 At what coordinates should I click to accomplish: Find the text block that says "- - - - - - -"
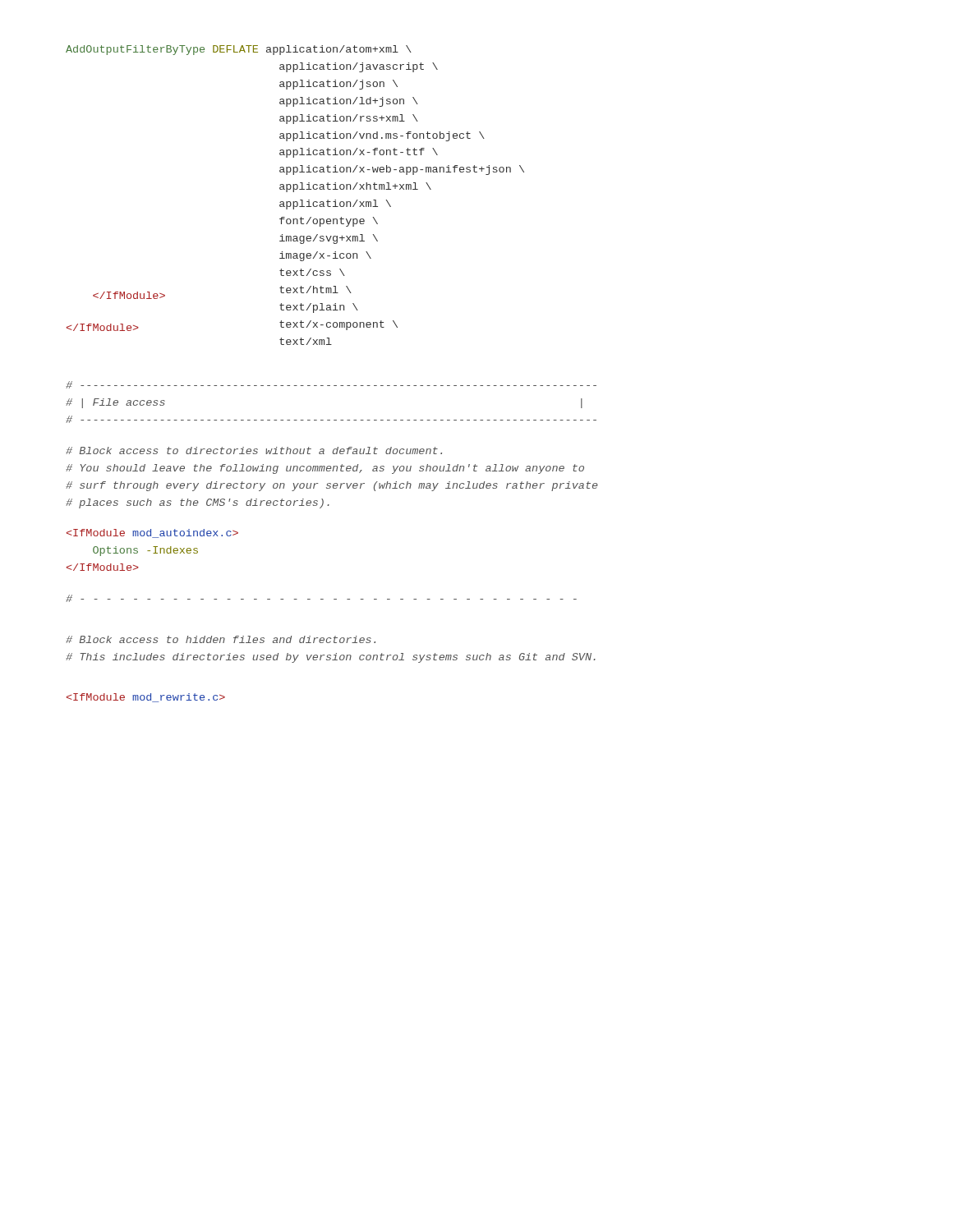(x=322, y=599)
